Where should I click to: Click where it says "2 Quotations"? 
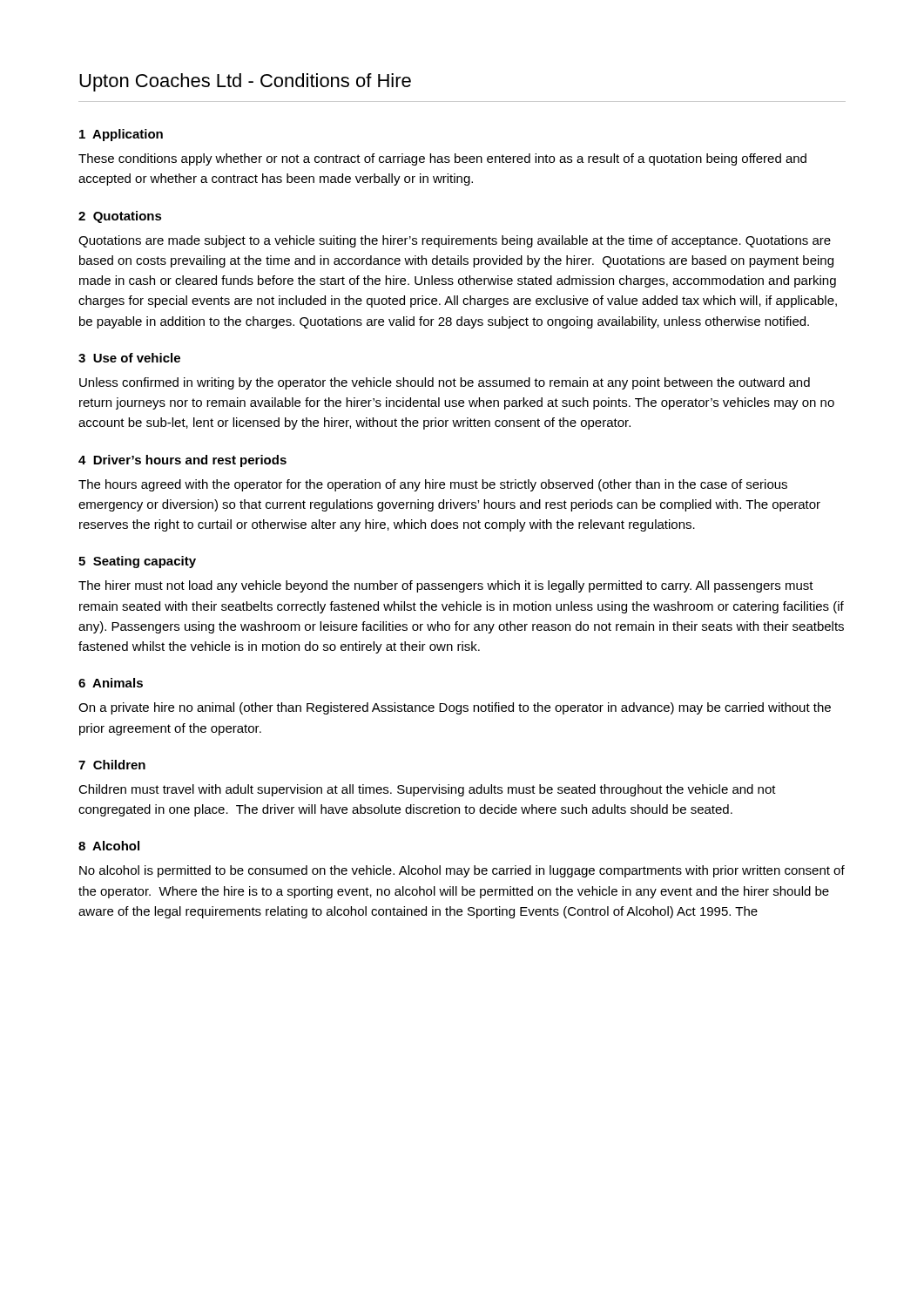pyautogui.click(x=120, y=215)
